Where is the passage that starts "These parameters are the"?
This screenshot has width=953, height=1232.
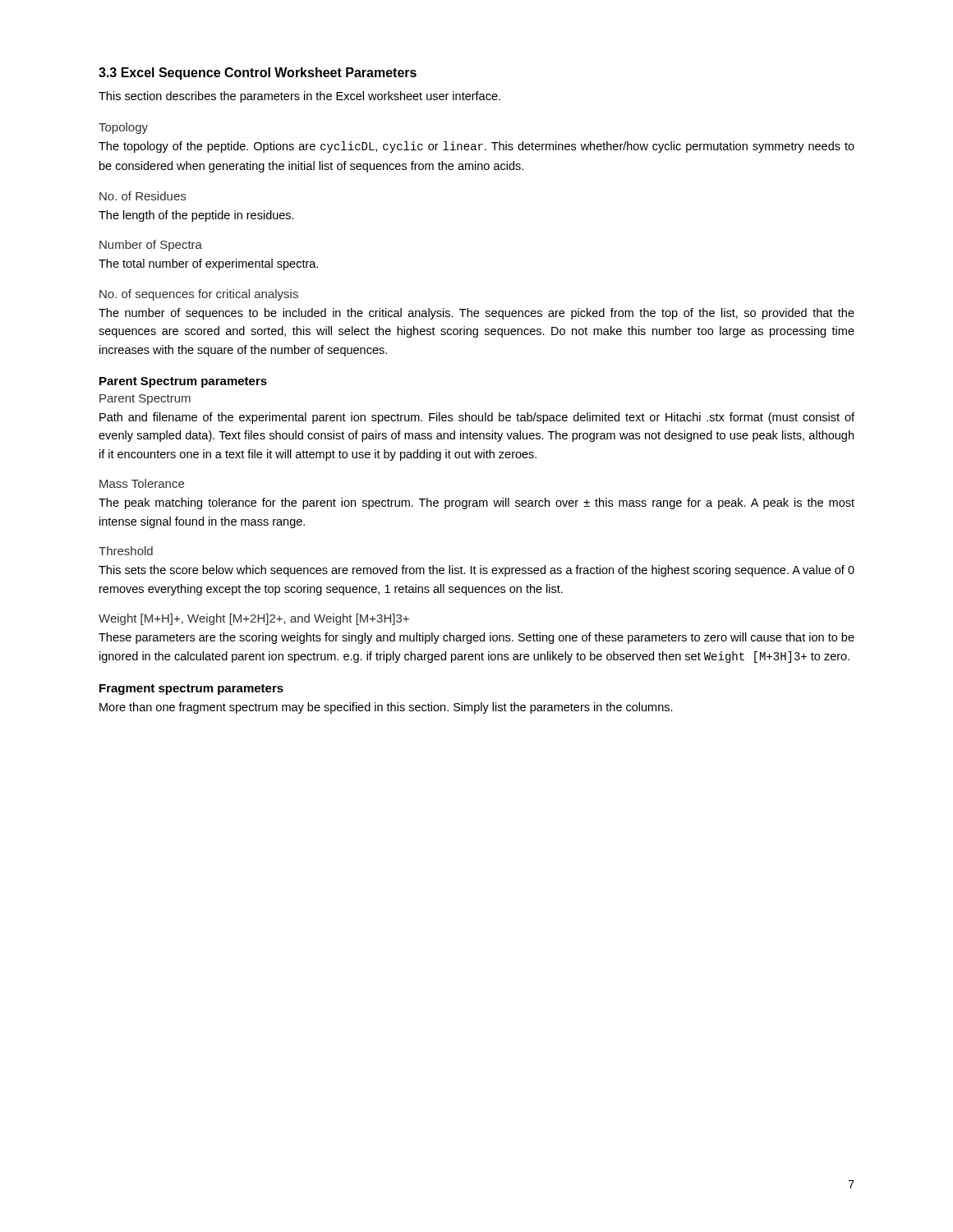[476, 647]
